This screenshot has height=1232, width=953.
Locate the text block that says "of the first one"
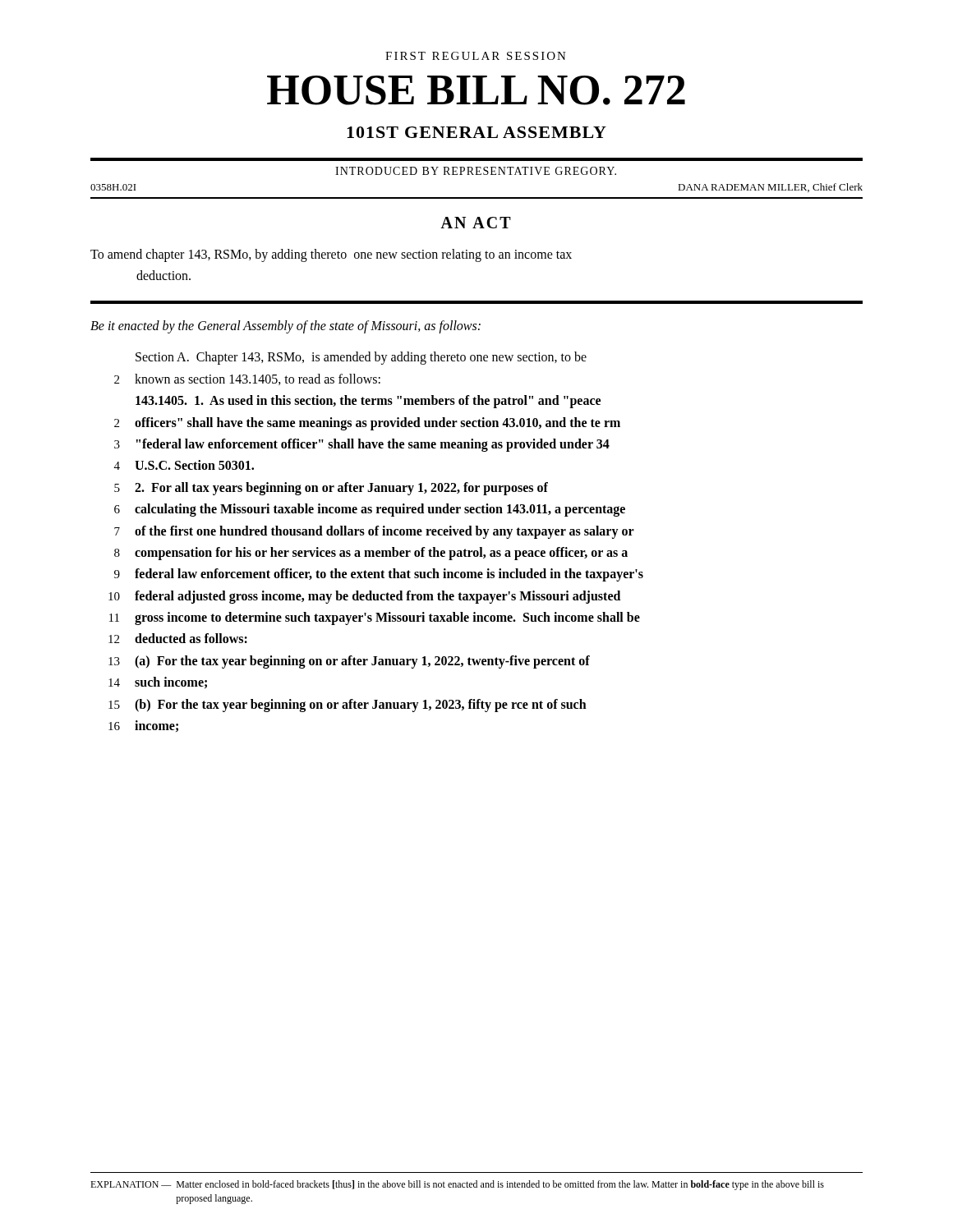point(384,531)
